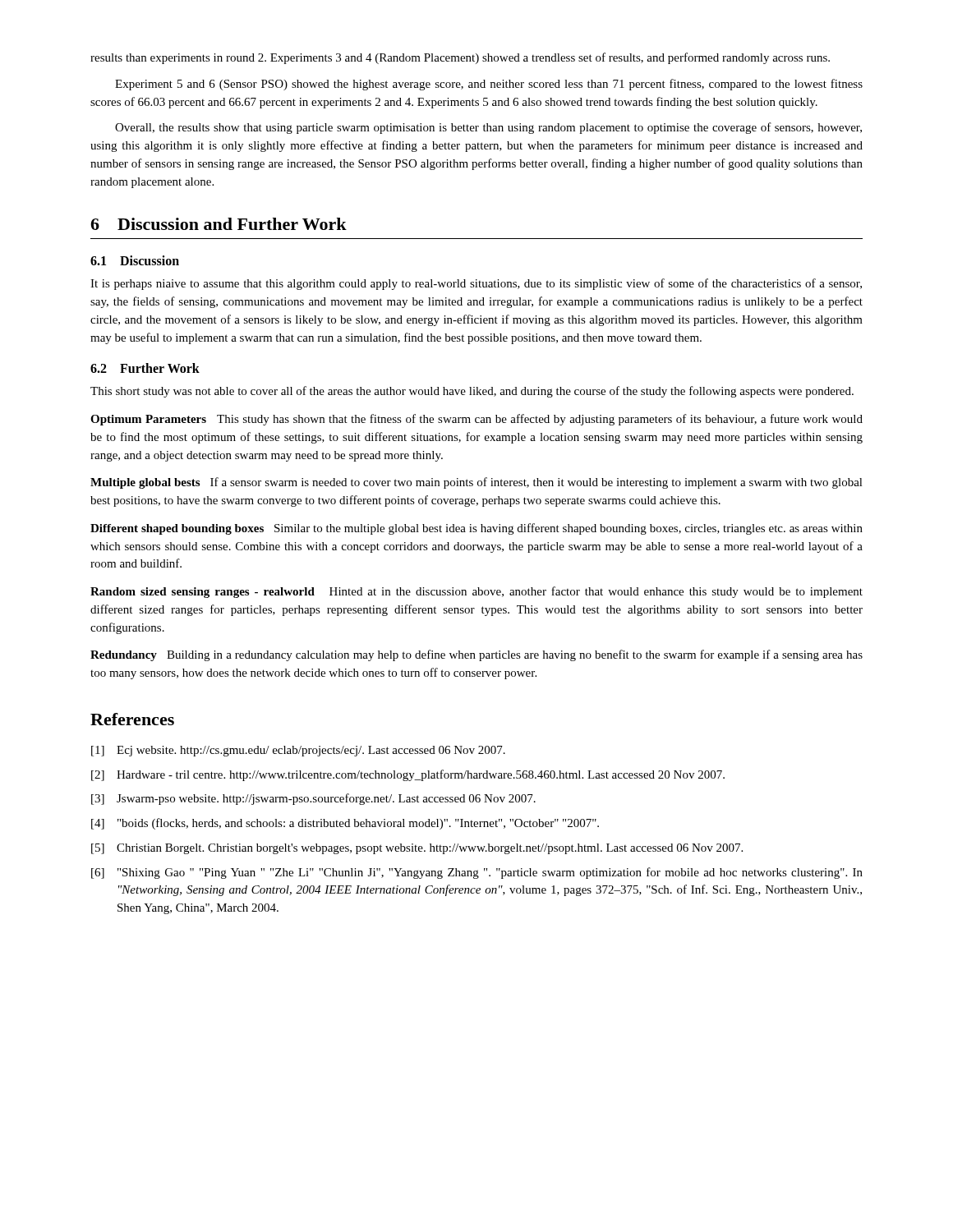Select the text block that reads "Redundancy Building in a redundancy calculation may"

coord(476,664)
